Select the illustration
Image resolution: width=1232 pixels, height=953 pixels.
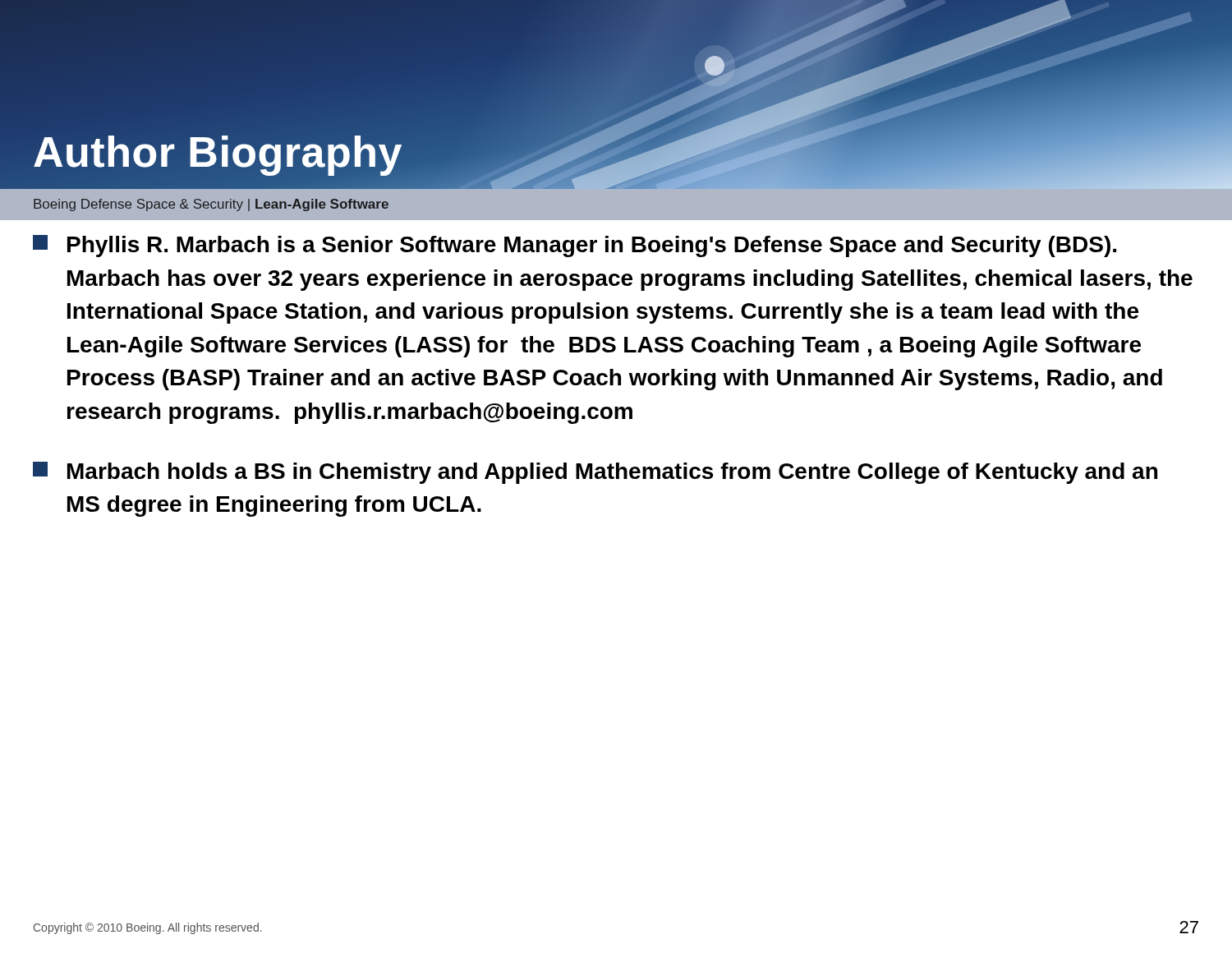coord(616,94)
